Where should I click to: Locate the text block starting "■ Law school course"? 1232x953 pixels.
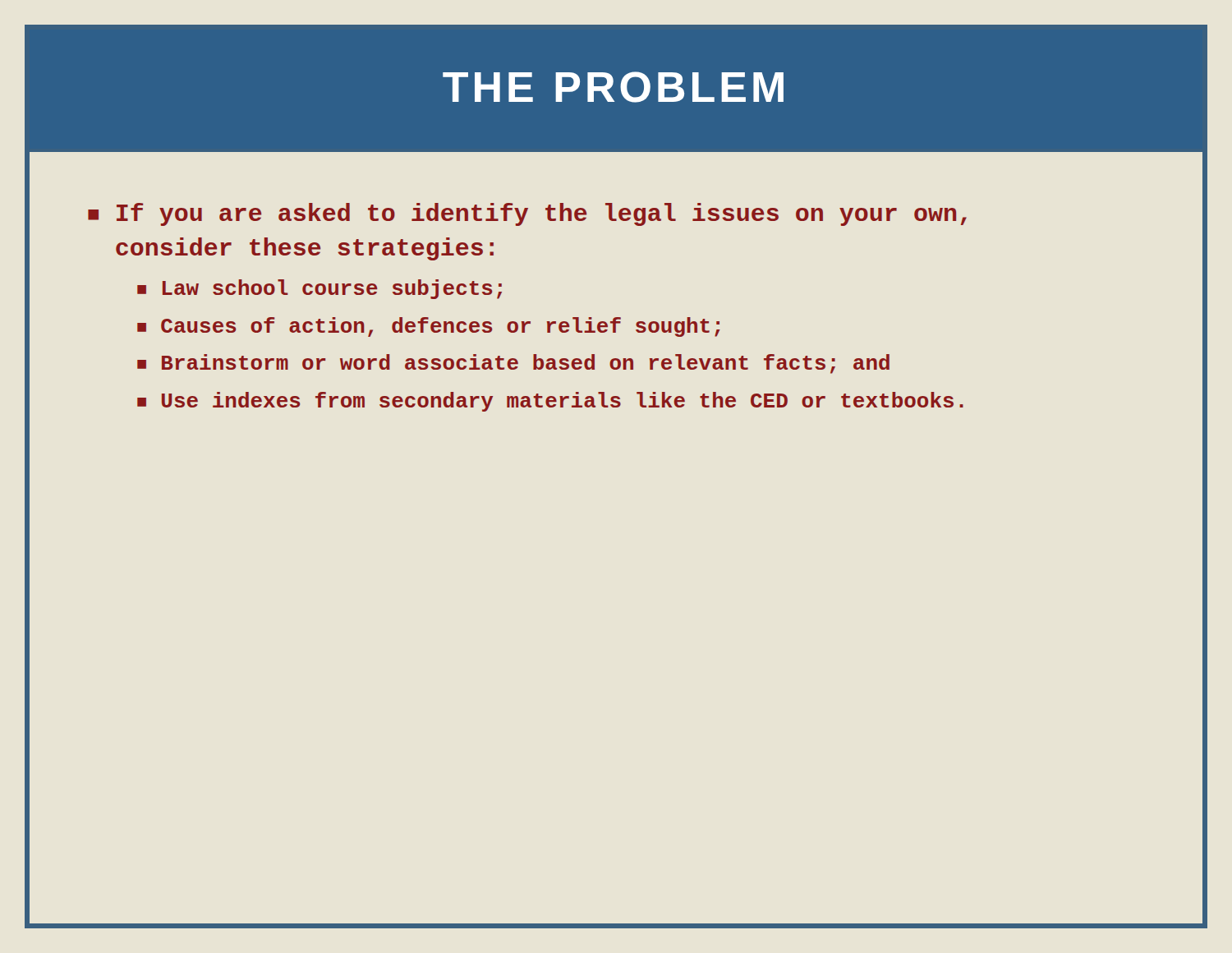pyautogui.click(x=321, y=290)
